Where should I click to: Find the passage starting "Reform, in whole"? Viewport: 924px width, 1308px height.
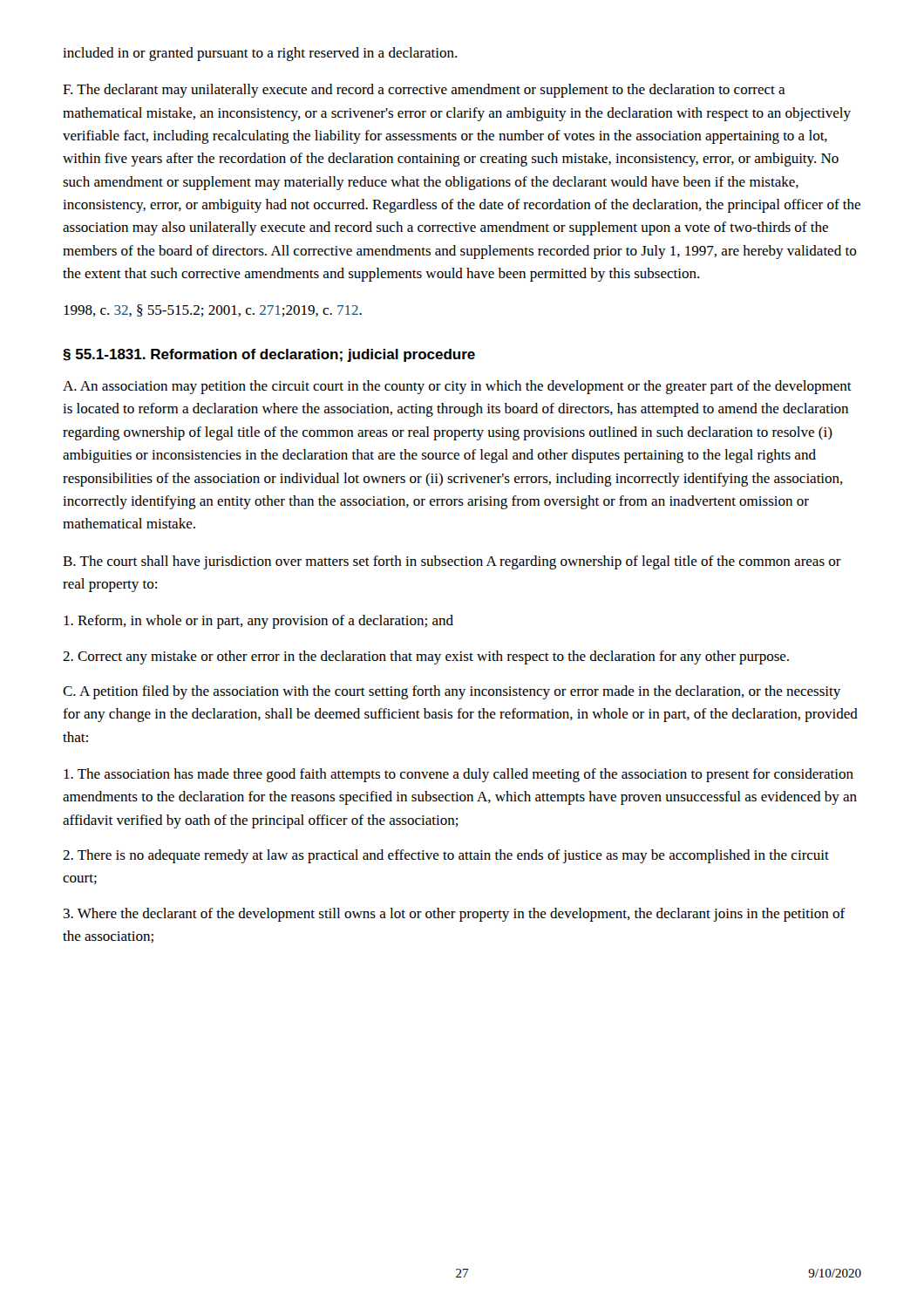[x=258, y=621]
